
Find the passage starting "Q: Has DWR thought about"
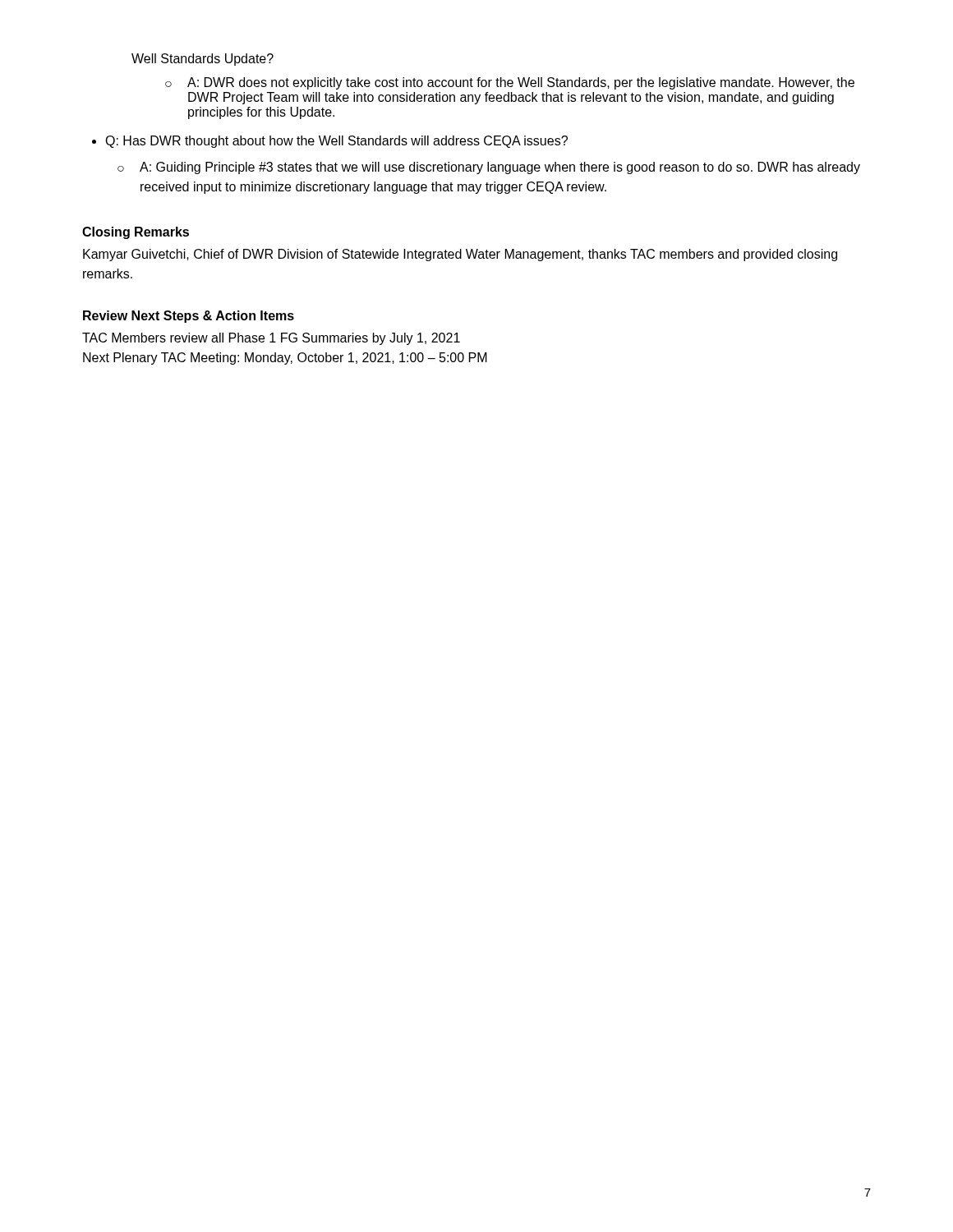click(476, 164)
